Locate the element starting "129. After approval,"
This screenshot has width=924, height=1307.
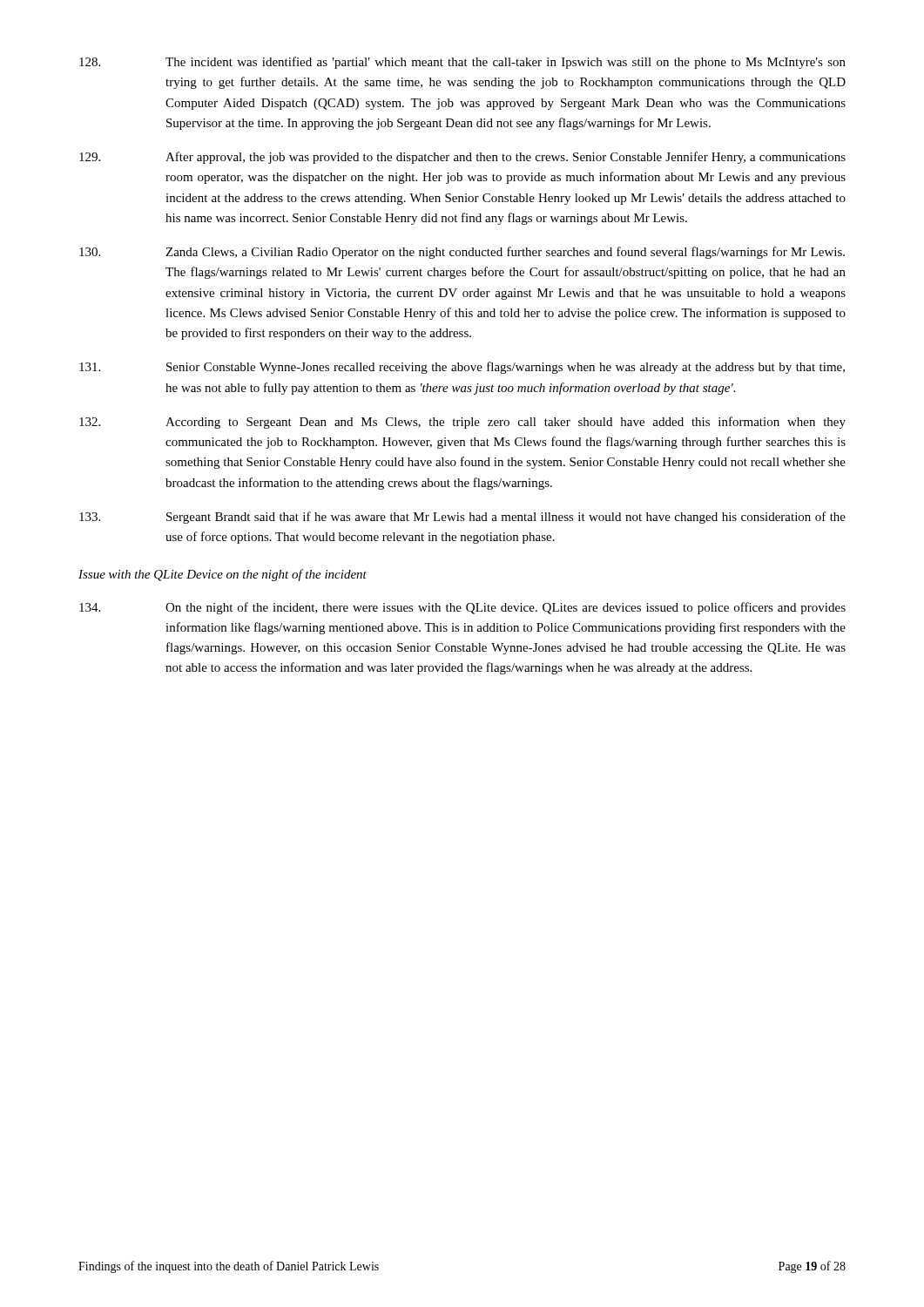pos(462,188)
